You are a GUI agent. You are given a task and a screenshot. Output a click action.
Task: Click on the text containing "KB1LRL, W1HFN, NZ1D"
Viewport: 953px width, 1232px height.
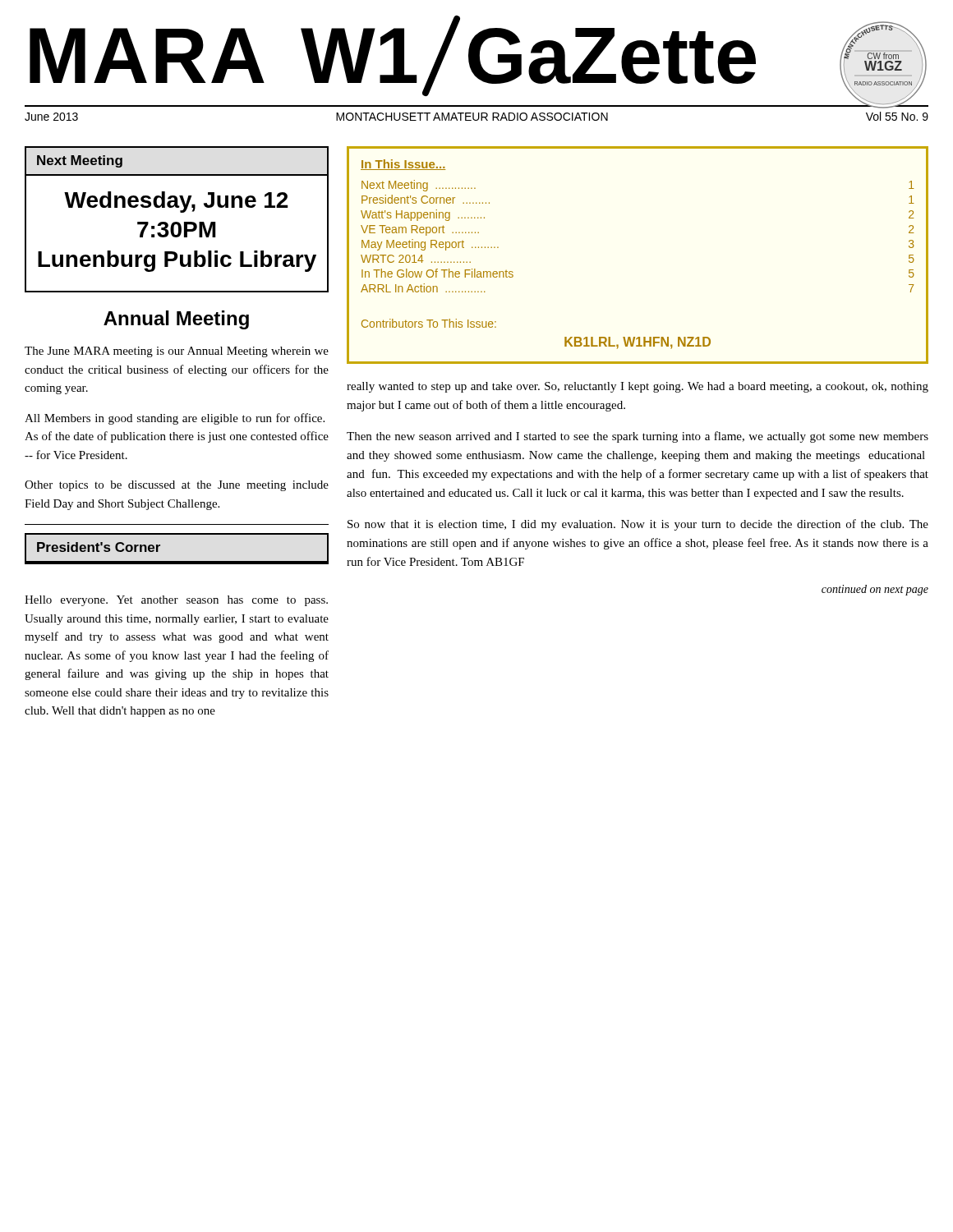(638, 342)
